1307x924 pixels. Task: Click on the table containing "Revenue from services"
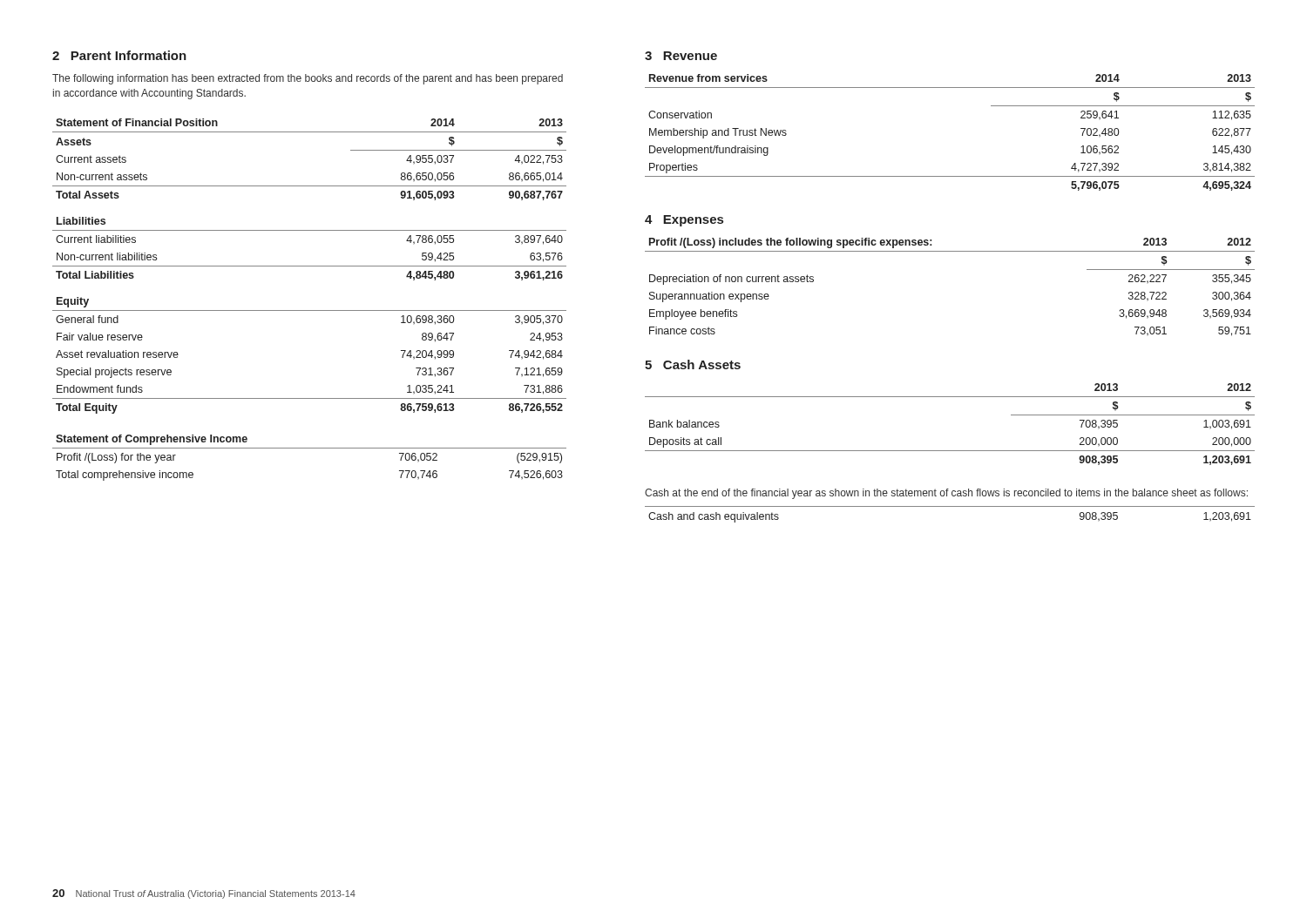pyautogui.click(x=950, y=132)
